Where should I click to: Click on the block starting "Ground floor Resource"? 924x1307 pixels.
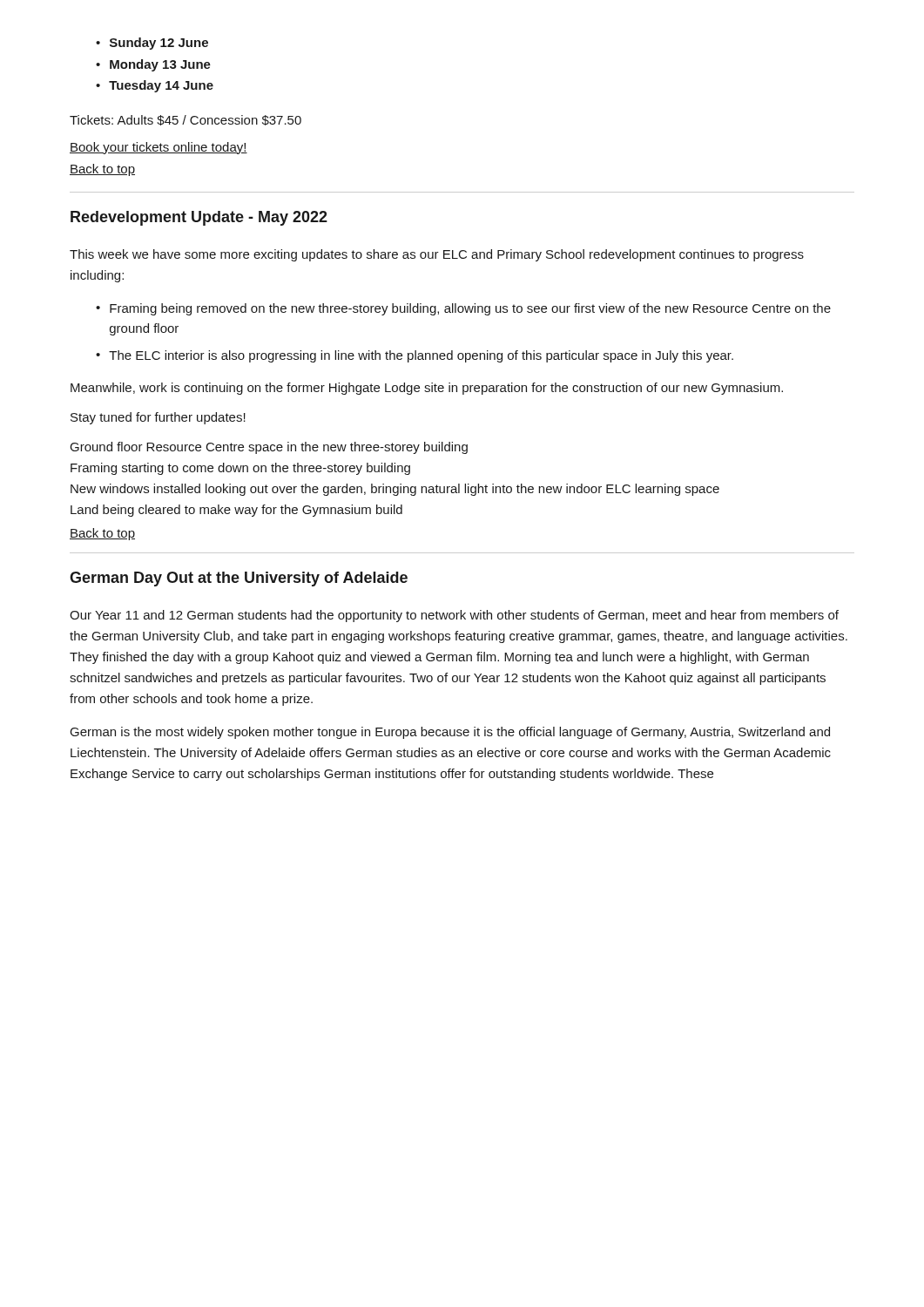pos(395,478)
